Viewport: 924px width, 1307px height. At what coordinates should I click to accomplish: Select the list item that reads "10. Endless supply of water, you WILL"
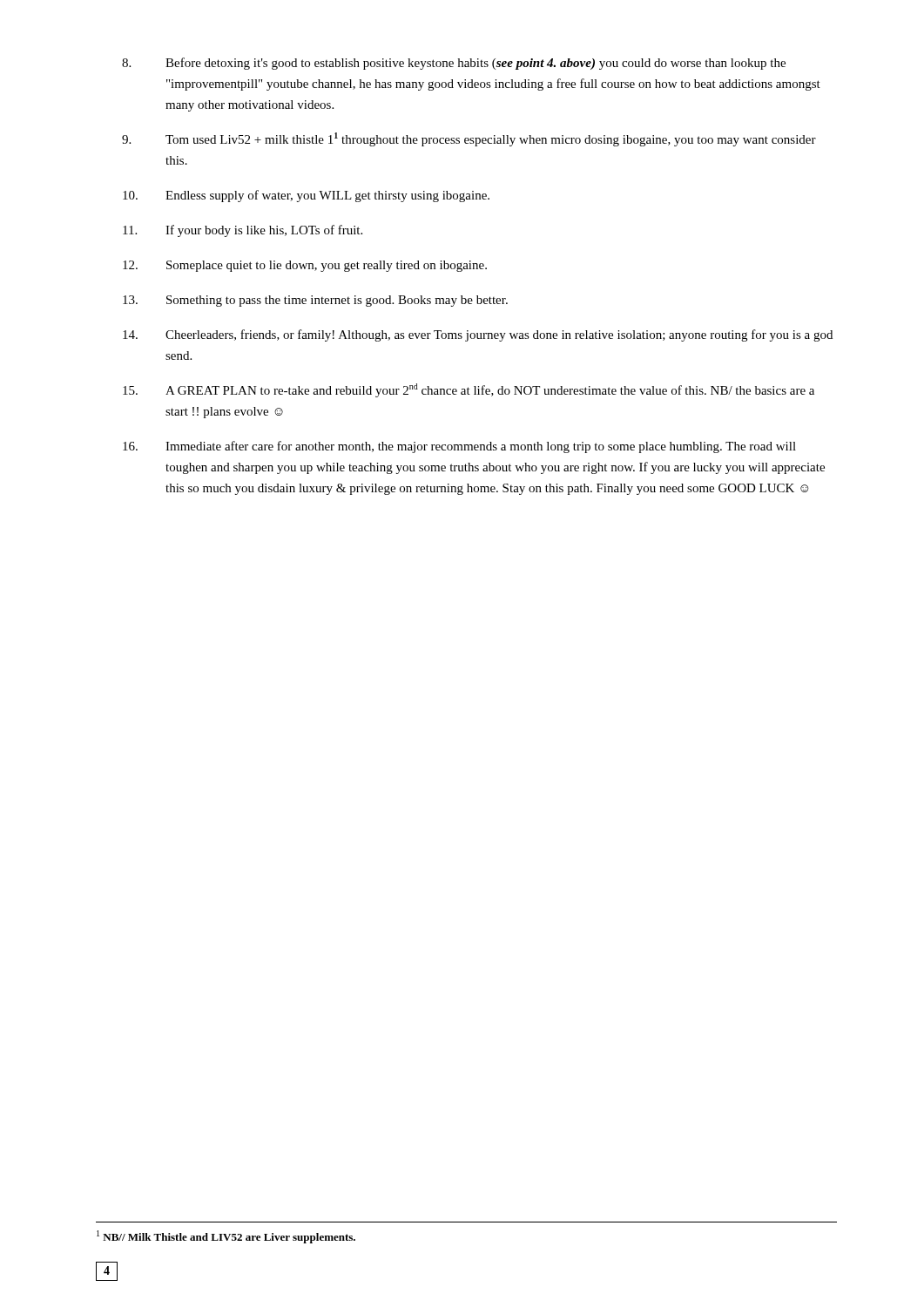[479, 195]
